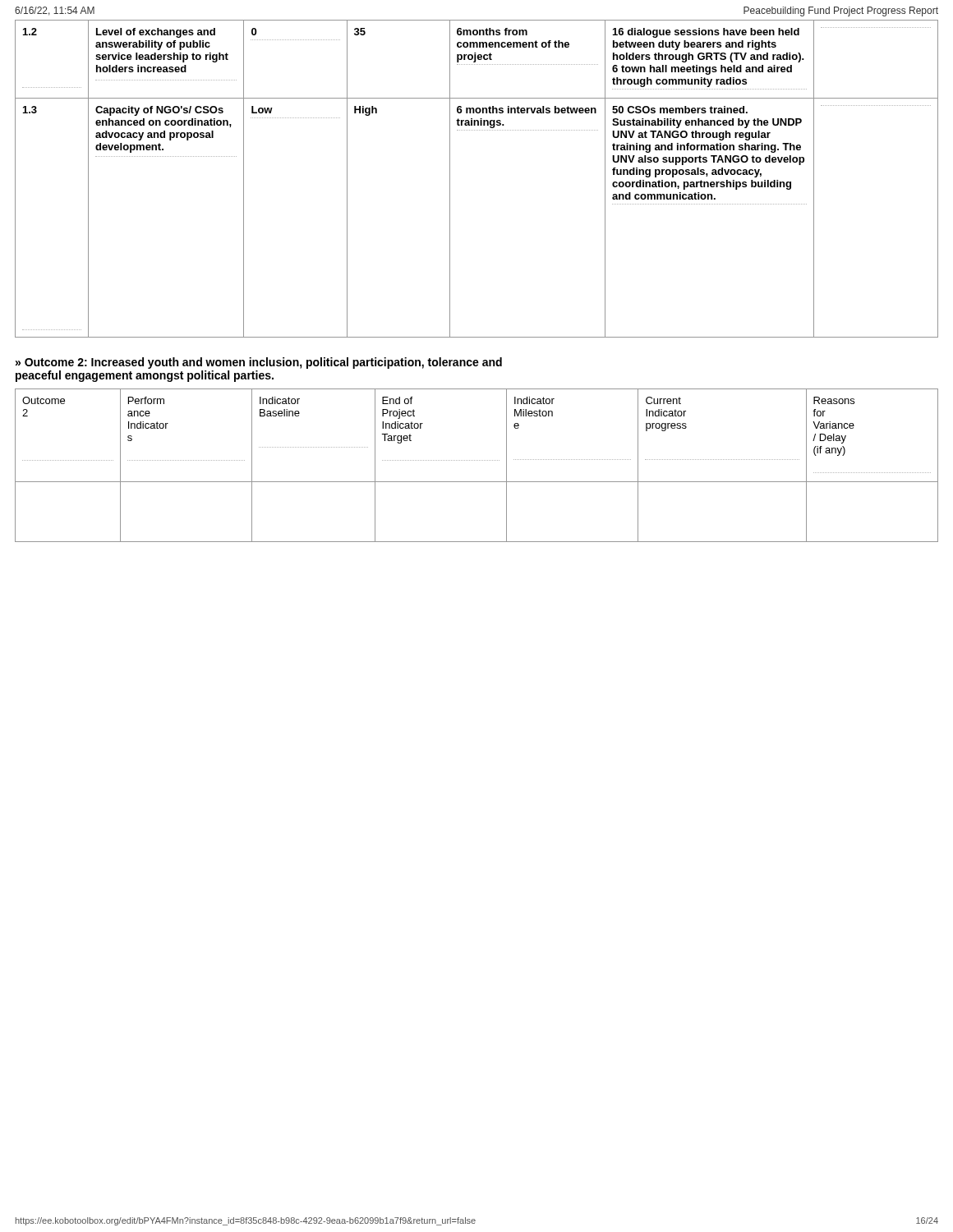953x1232 pixels.
Task: Locate the table with the text "Outcome 2"
Action: click(476, 465)
